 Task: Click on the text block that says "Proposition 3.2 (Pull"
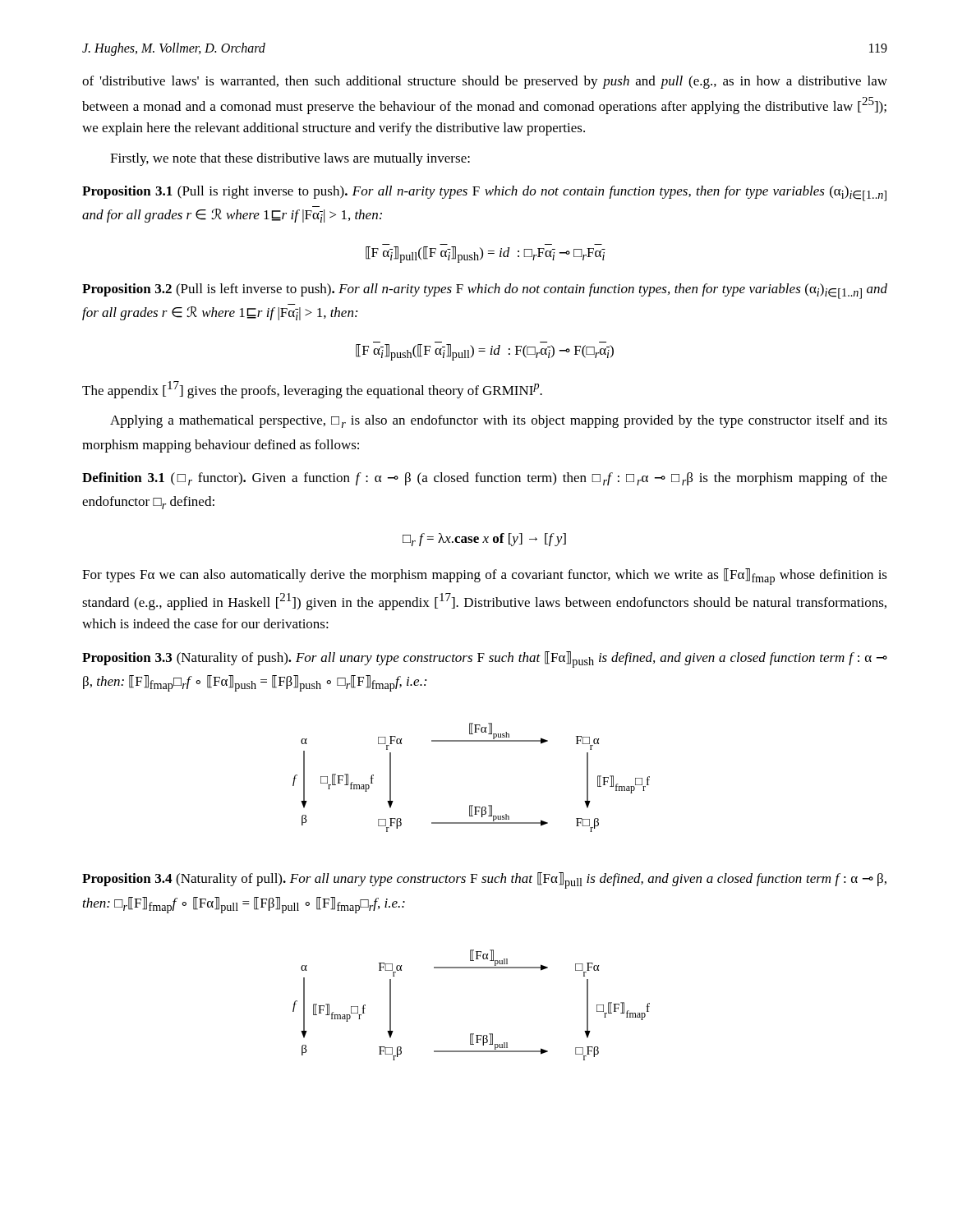(x=485, y=303)
